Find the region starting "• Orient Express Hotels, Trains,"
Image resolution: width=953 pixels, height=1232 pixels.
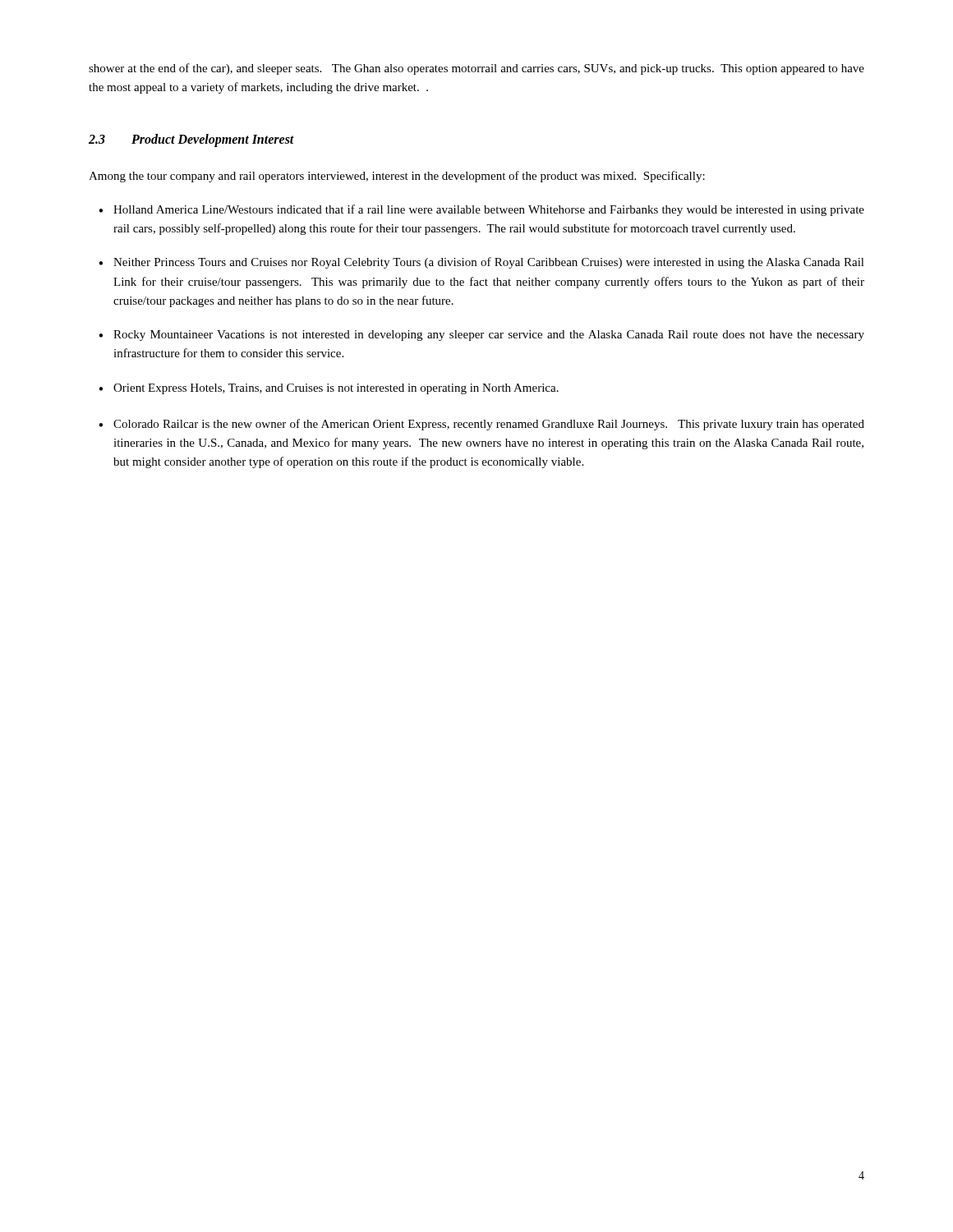click(476, 389)
